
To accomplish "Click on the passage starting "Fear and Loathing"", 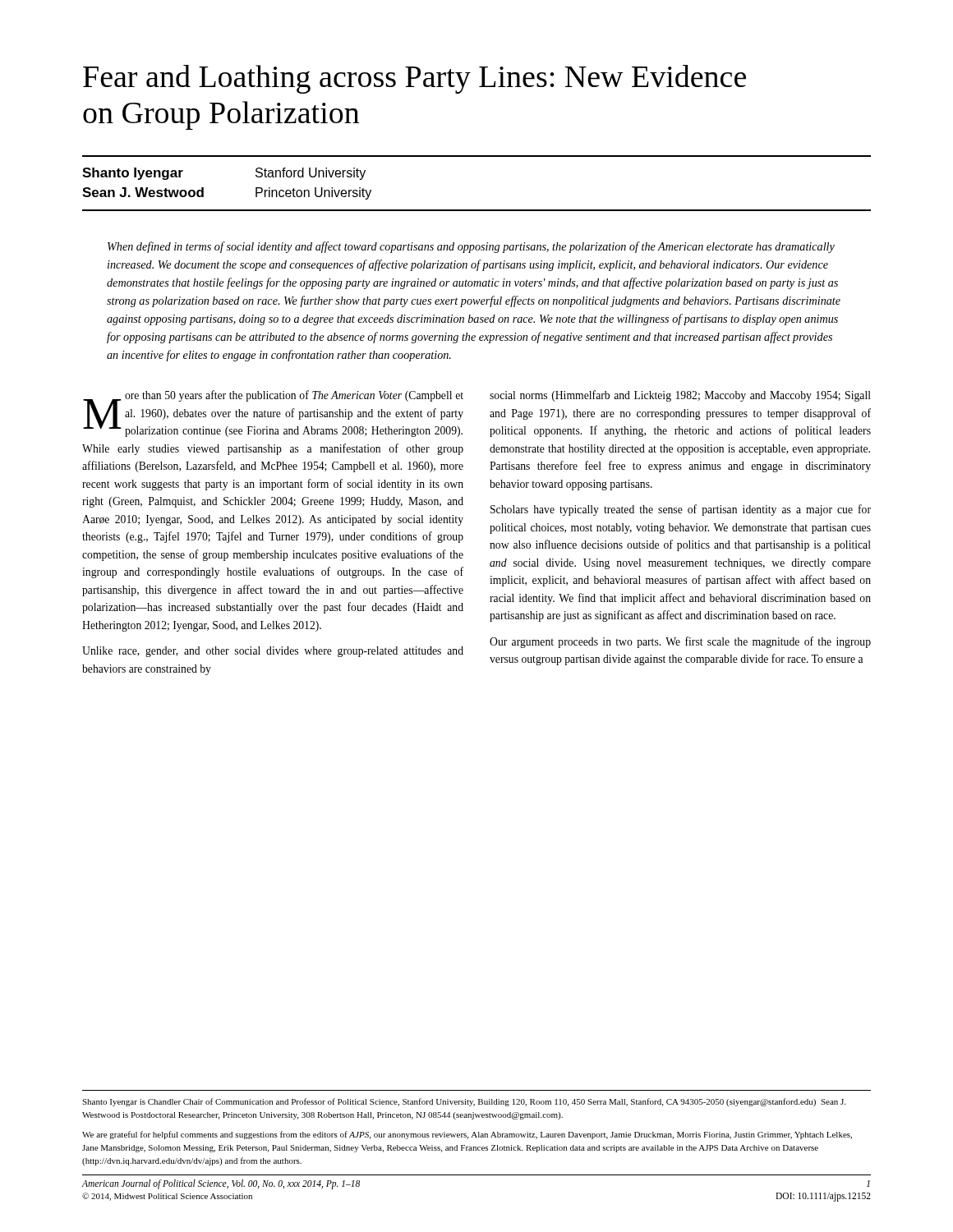I will click(x=476, y=95).
